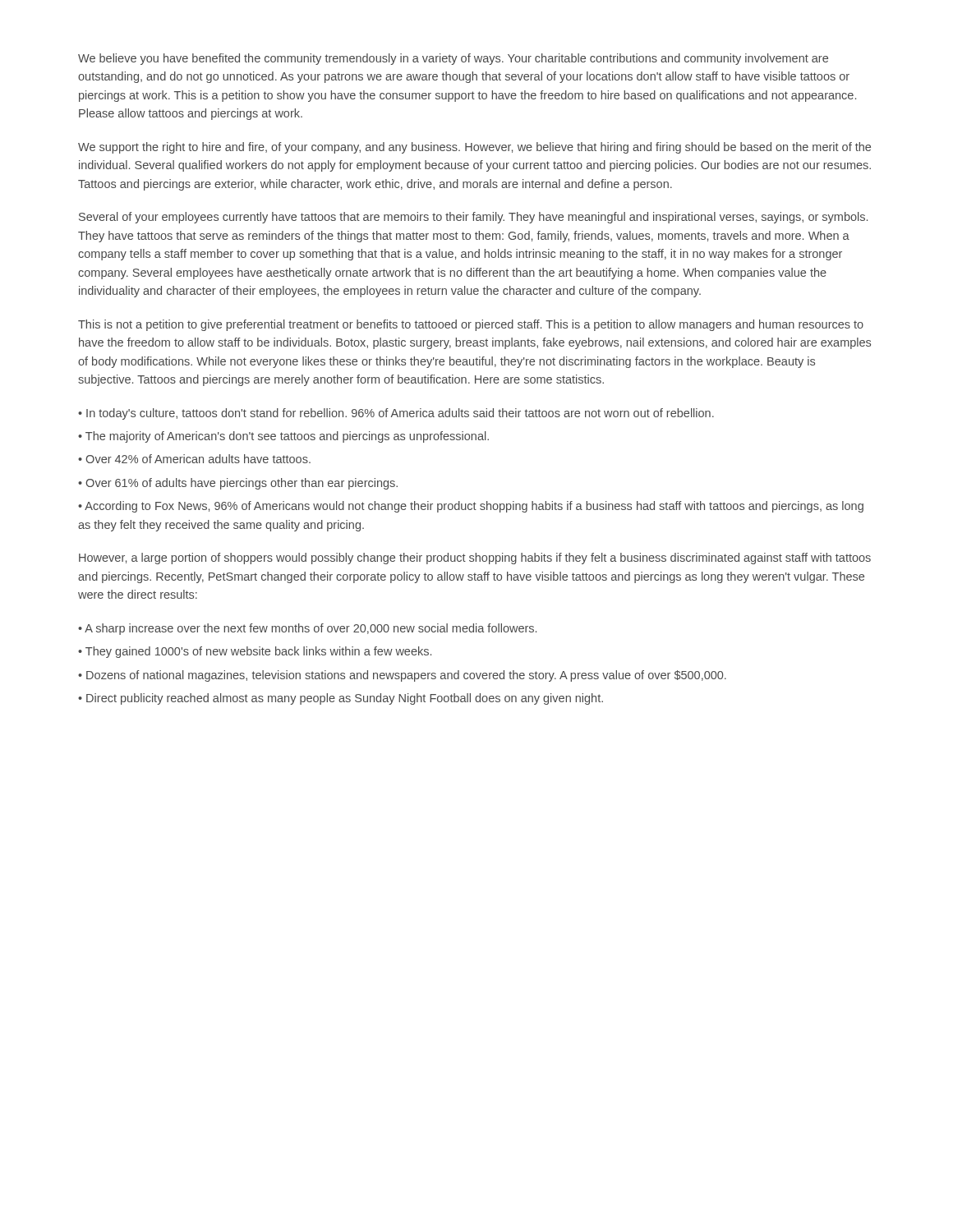
Task: Navigate to the passage starting "Several of your"
Action: click(x=473, y=254)
